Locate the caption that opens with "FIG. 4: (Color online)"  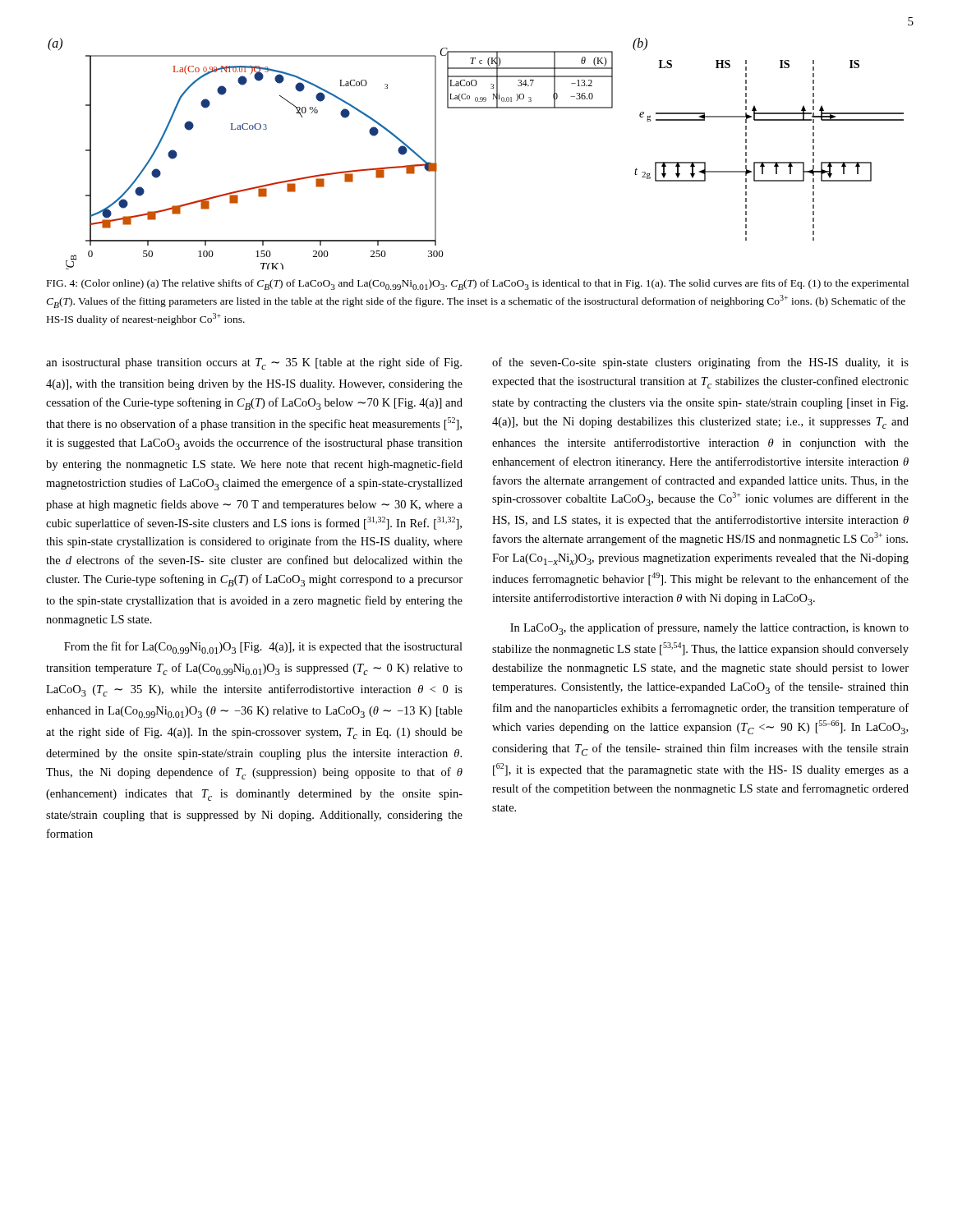coord(478,301)
